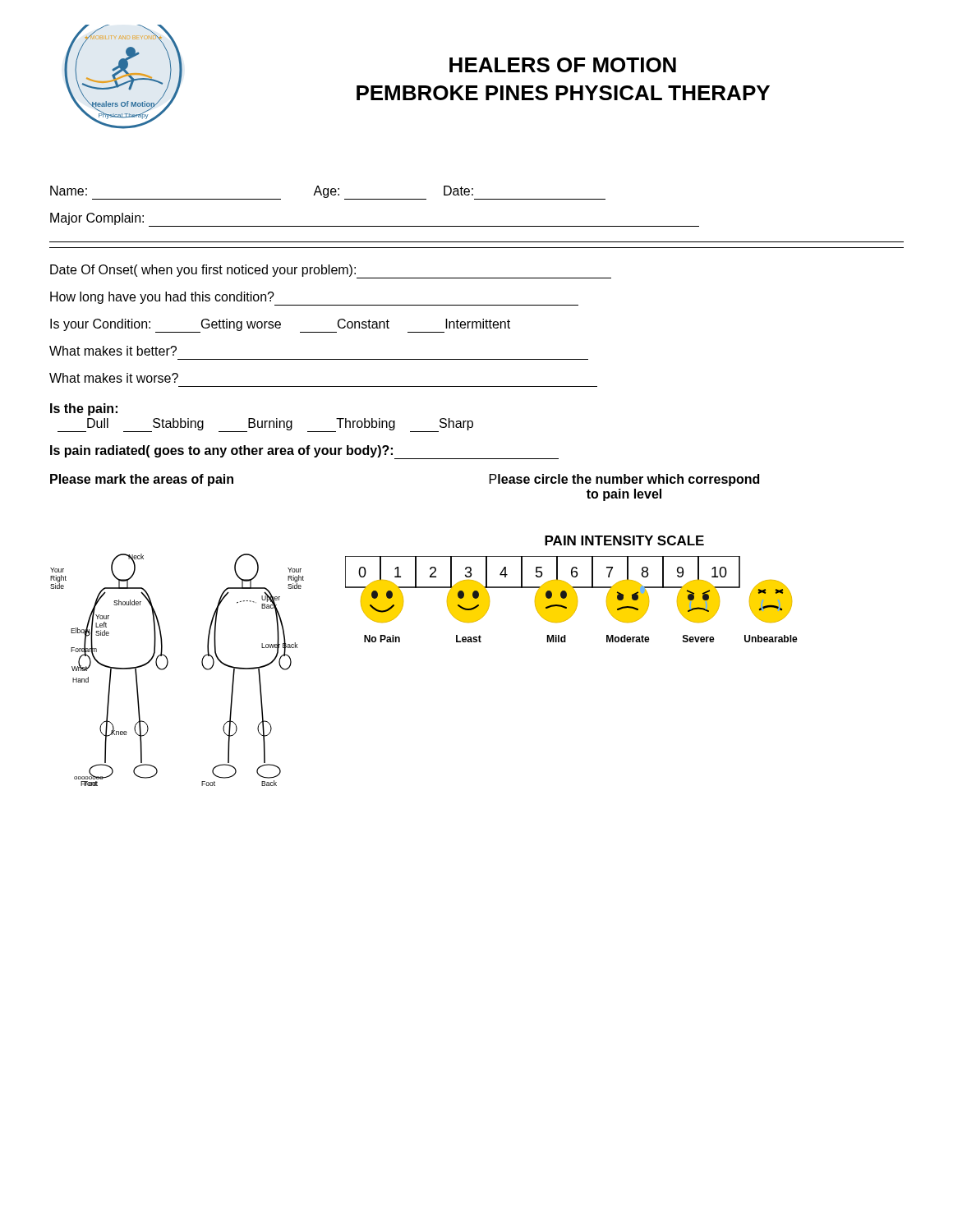The width and height of the screenshot is (953, 1232).
Task: Select the passage starting "Name: Age: Date:"
Action: pyautogui.click(x=327, y=192)
